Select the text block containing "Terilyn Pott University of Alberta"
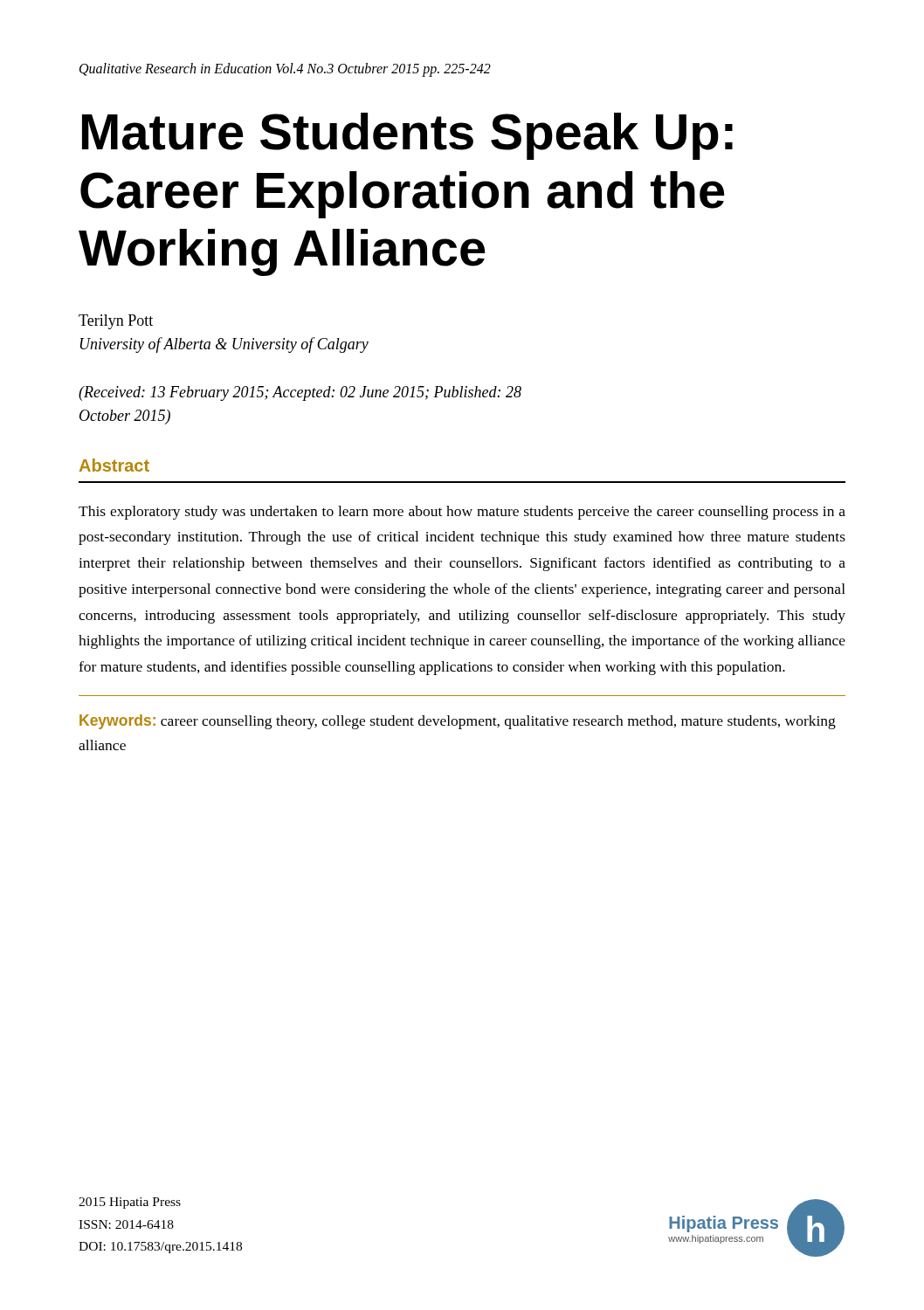The image size is (924, 1310). click(223, 332)
